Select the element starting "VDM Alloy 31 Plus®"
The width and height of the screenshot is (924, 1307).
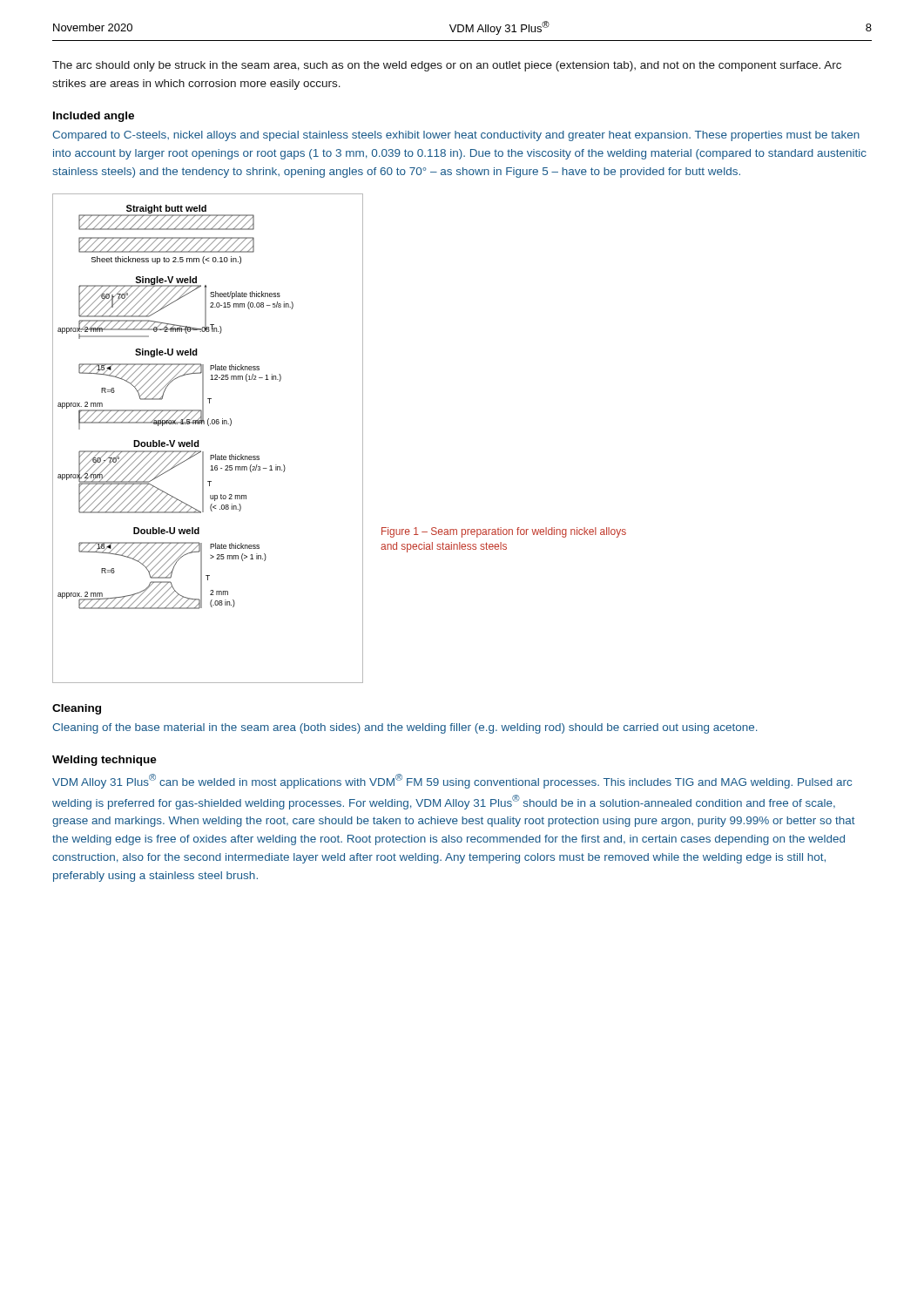pyautogui.click(x=454, y=827)
